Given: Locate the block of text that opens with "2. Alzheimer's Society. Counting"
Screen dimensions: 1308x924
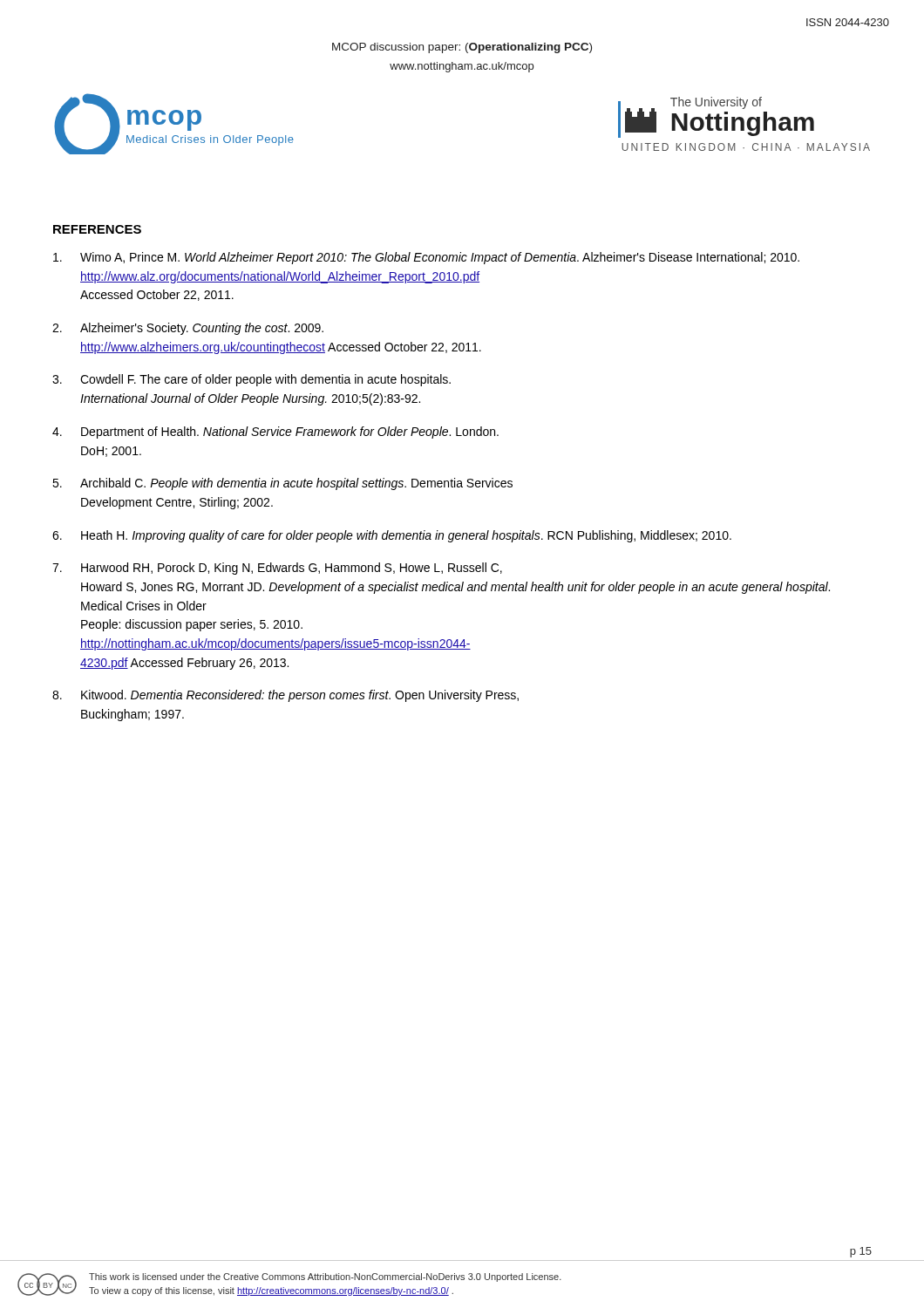Looking at the screenshot, I should pos(462,338).
